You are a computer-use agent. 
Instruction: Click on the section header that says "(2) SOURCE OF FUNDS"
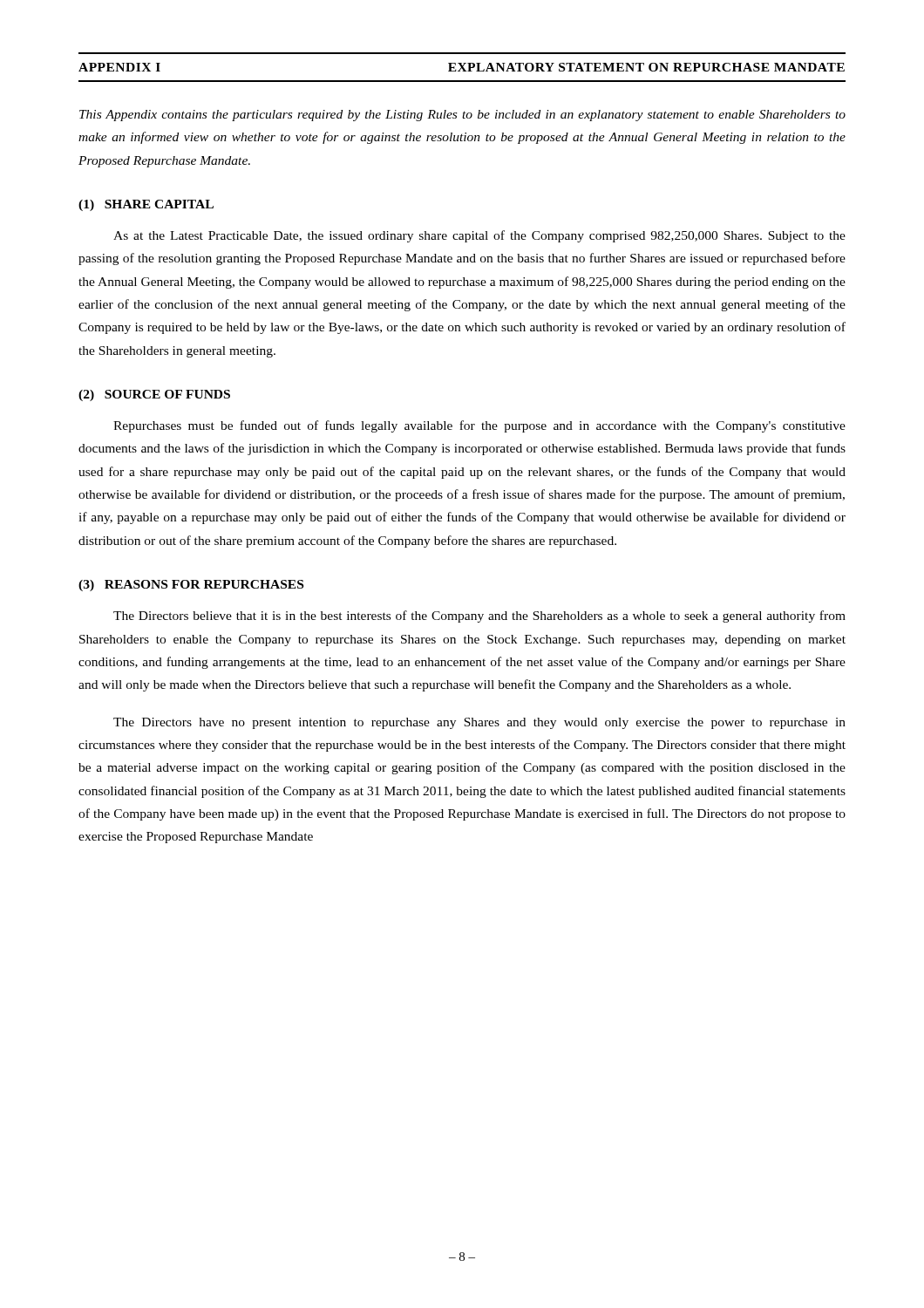click(155, 394)
